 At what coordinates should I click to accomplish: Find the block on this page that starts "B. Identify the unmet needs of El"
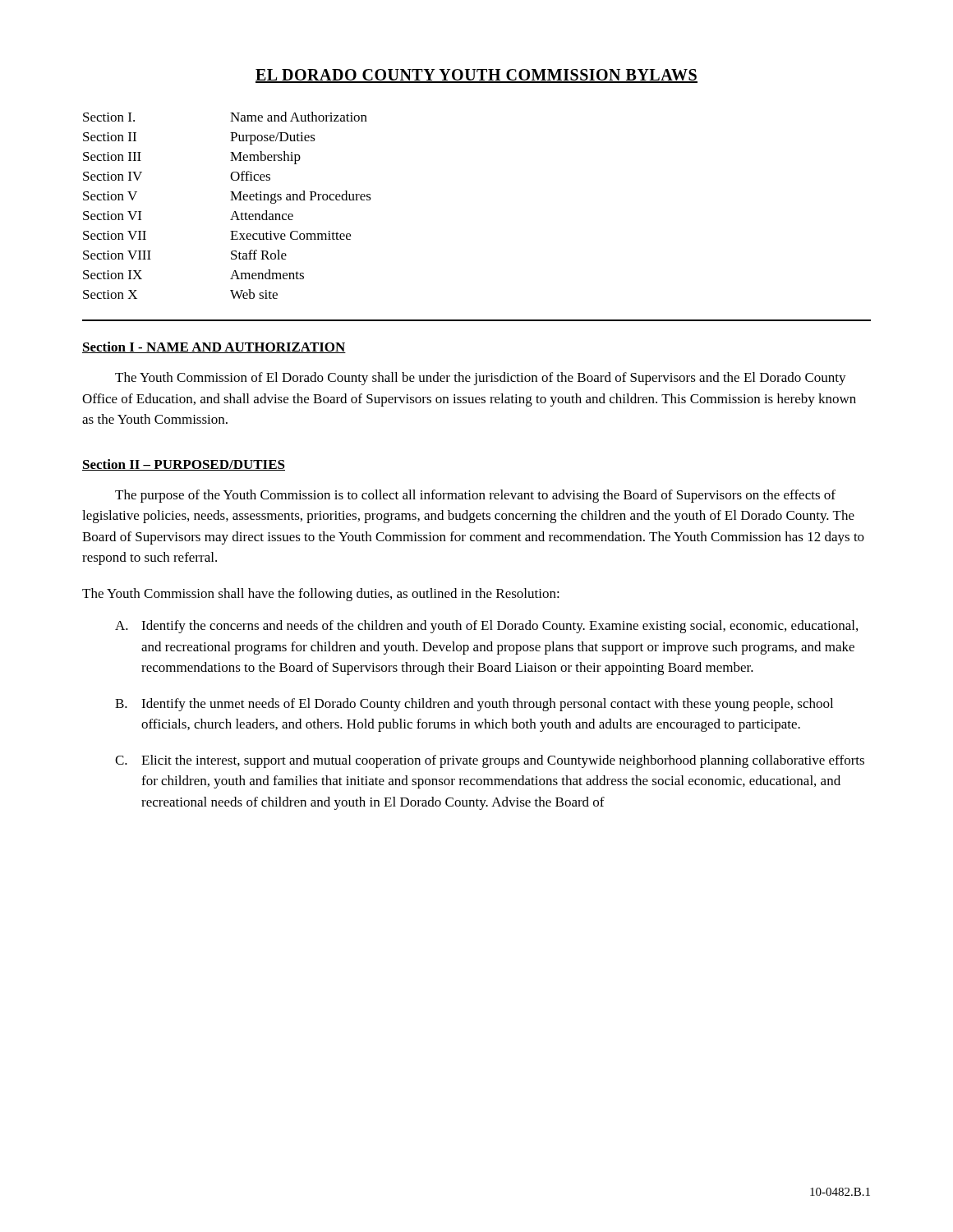click(x=493, y=714)
